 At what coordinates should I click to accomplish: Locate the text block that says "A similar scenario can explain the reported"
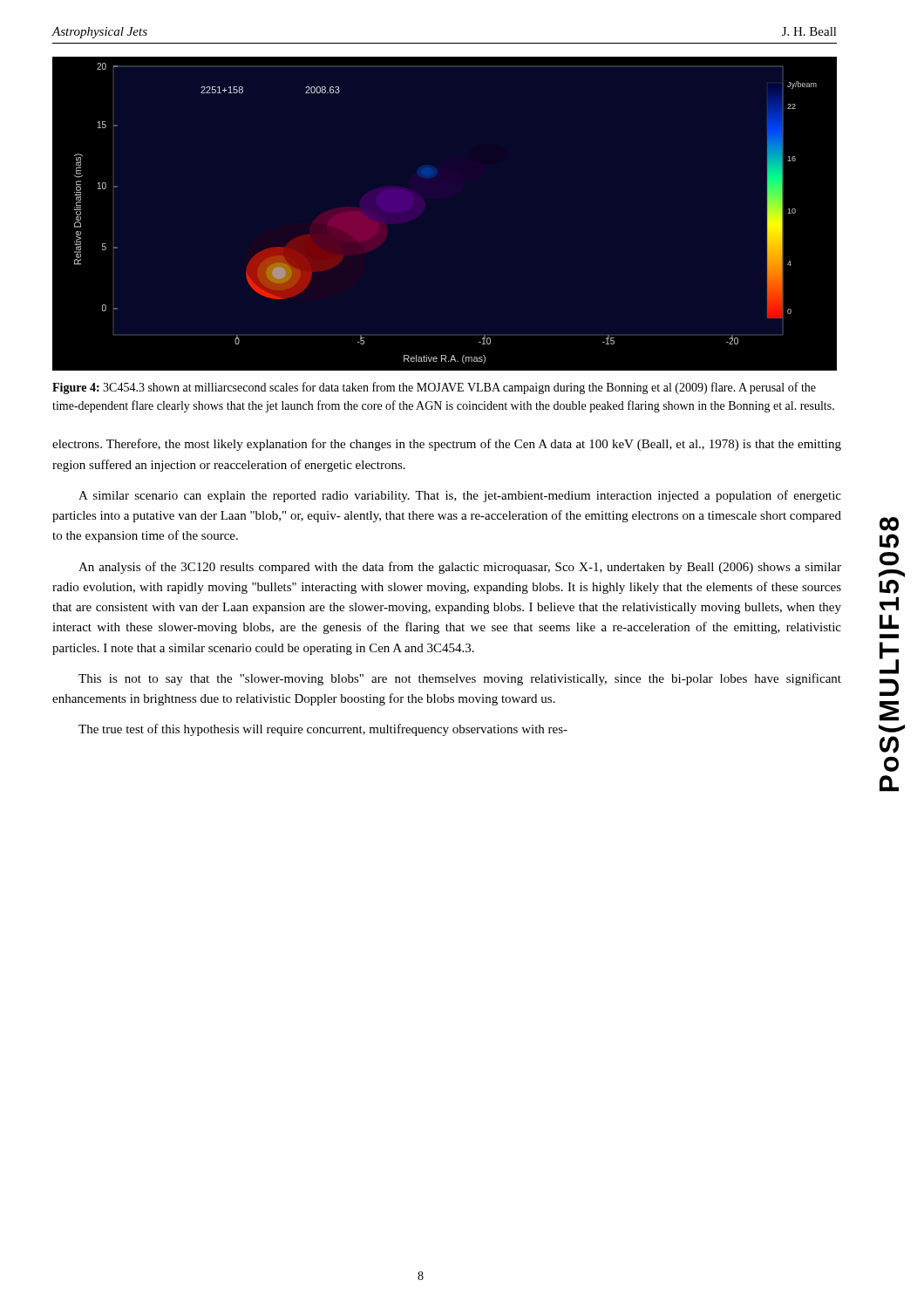point(447,516)
